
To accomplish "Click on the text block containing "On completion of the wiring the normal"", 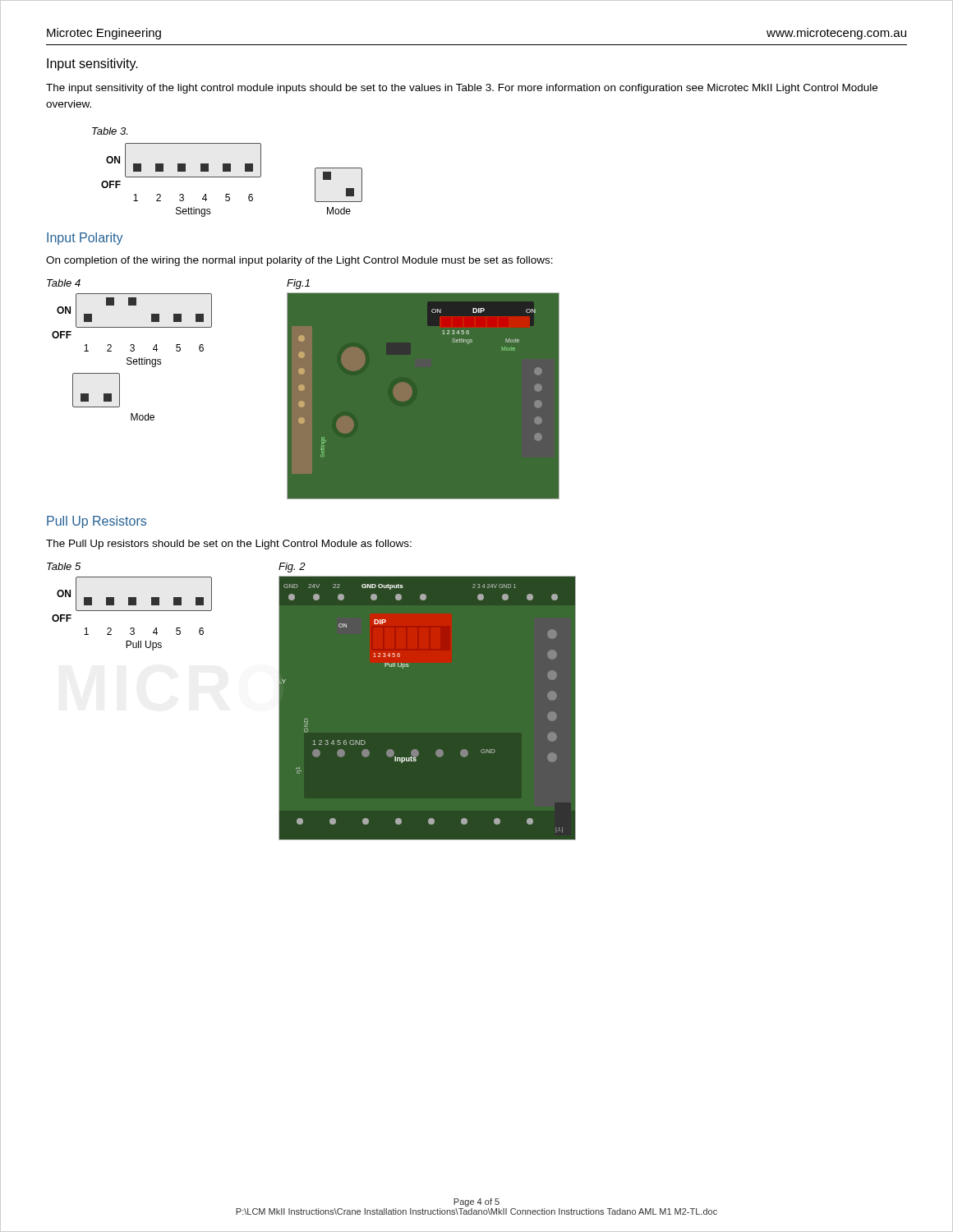I will coord(300,260).
